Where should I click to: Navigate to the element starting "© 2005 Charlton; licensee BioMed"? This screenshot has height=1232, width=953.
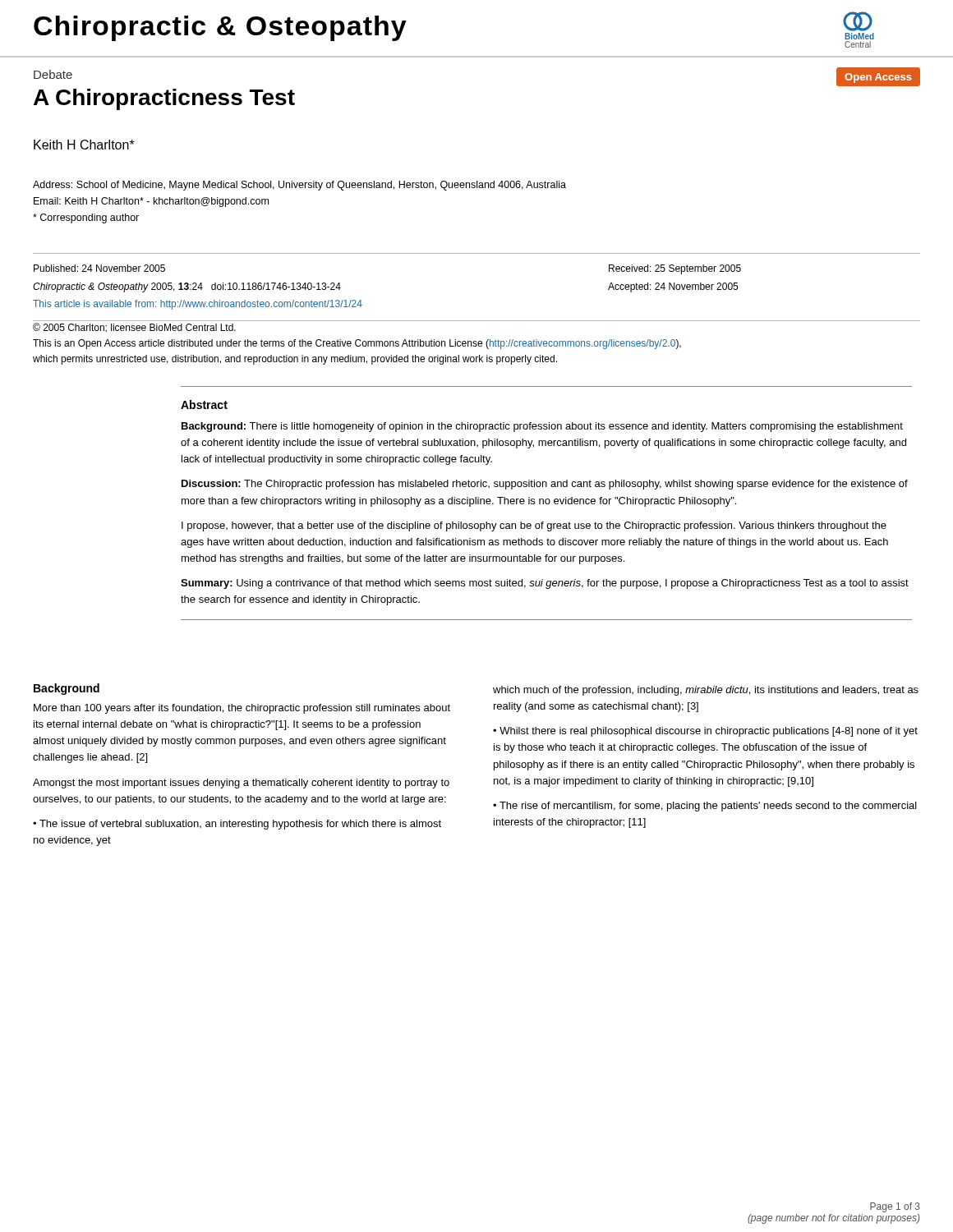tap(357, 343)
